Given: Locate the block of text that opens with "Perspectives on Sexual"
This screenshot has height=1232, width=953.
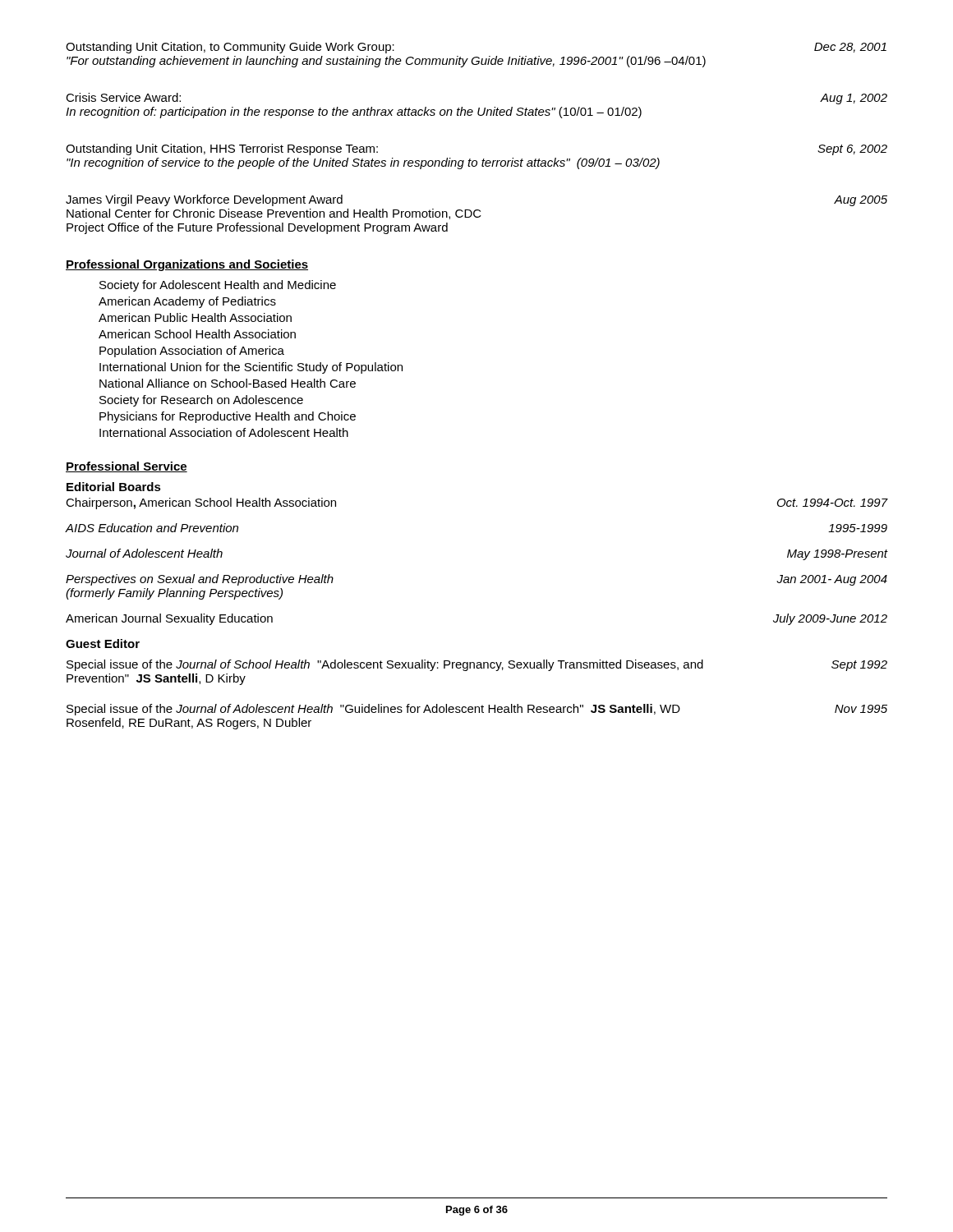Looking at the screenshot, I should [204, 579].
